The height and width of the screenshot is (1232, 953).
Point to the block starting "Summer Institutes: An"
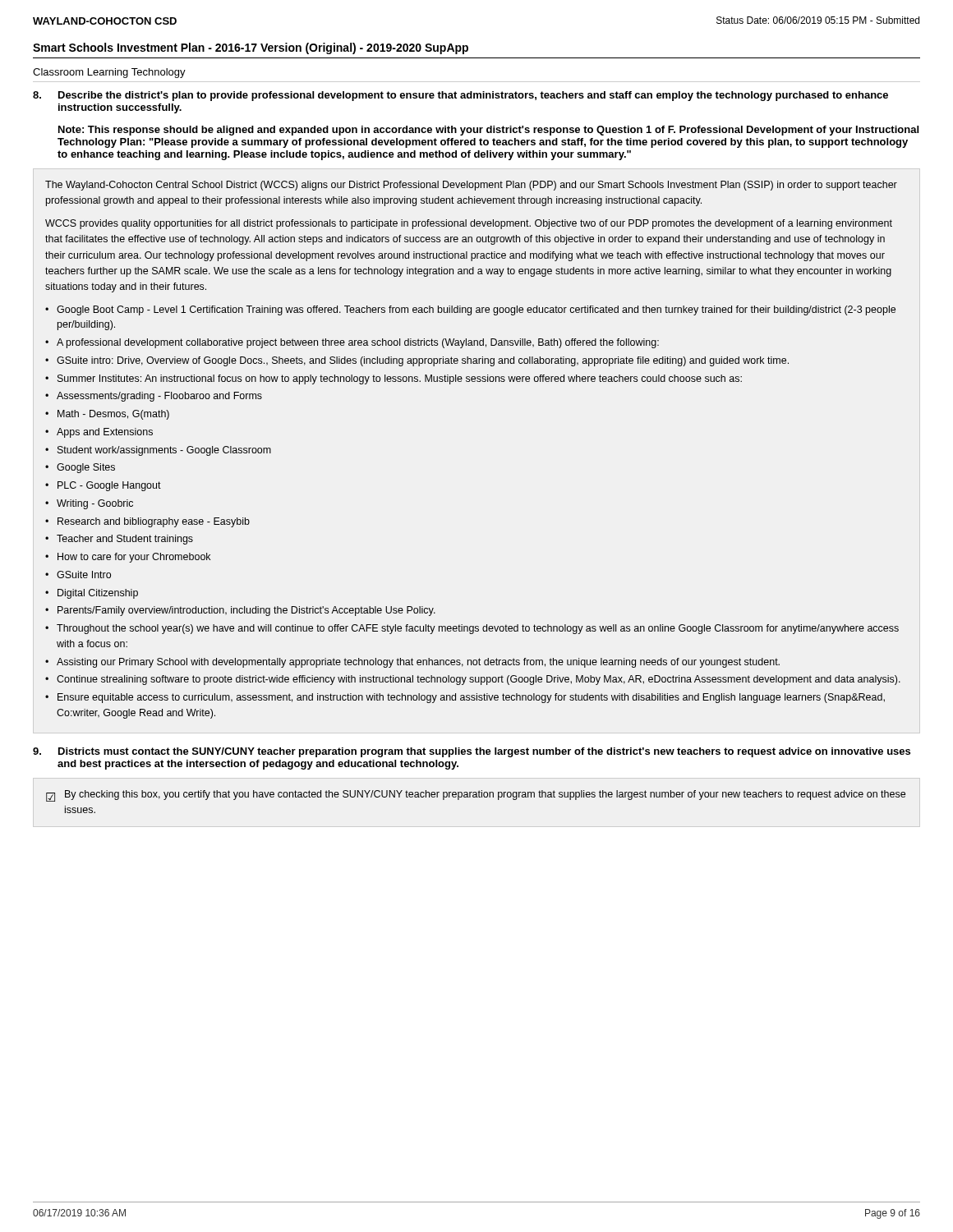(400, 378)
